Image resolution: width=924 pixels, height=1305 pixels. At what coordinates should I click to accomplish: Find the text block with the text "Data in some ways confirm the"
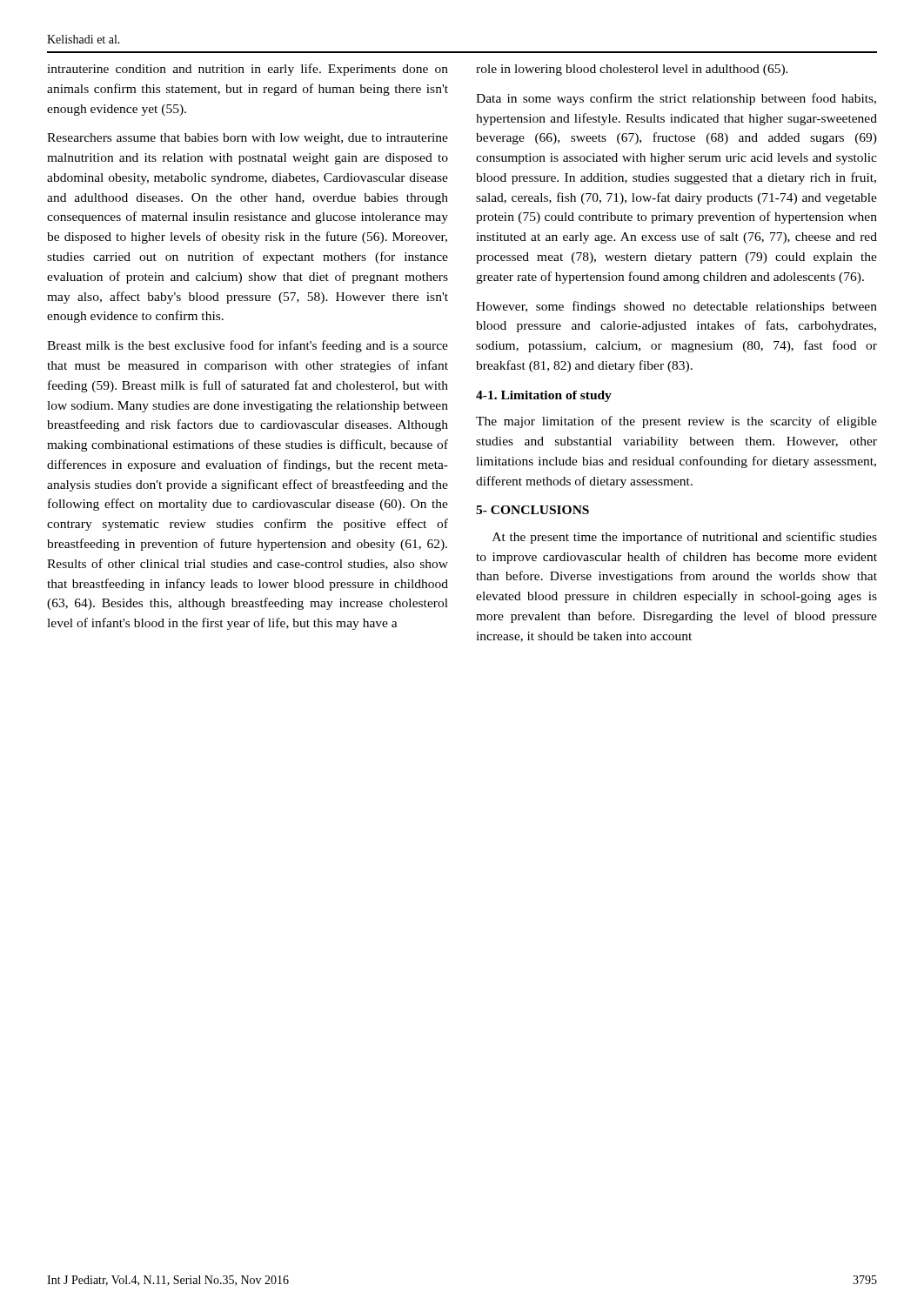tap(677, 187)
